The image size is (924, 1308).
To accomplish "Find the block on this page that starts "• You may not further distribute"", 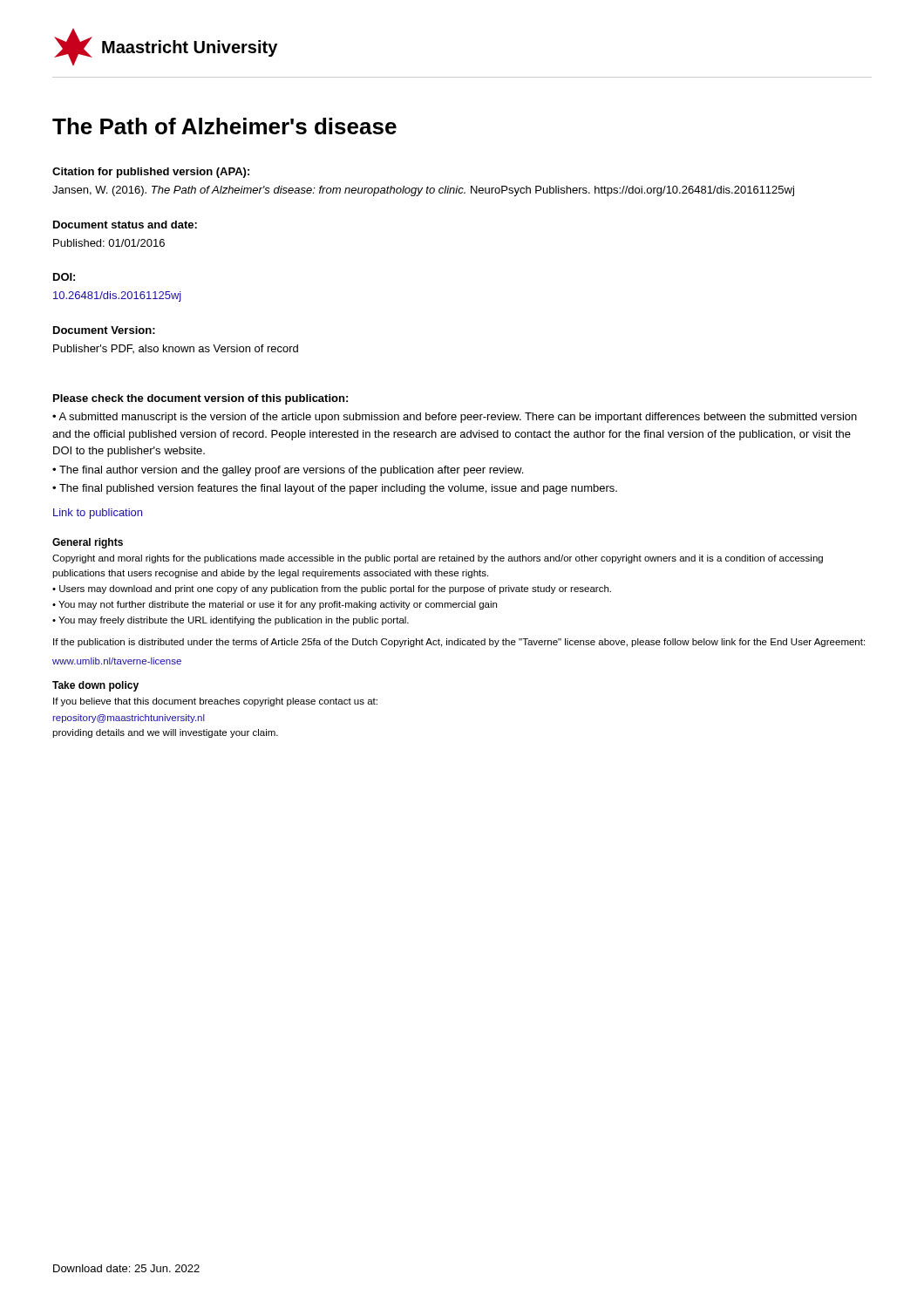I will [x=275, y=604].
